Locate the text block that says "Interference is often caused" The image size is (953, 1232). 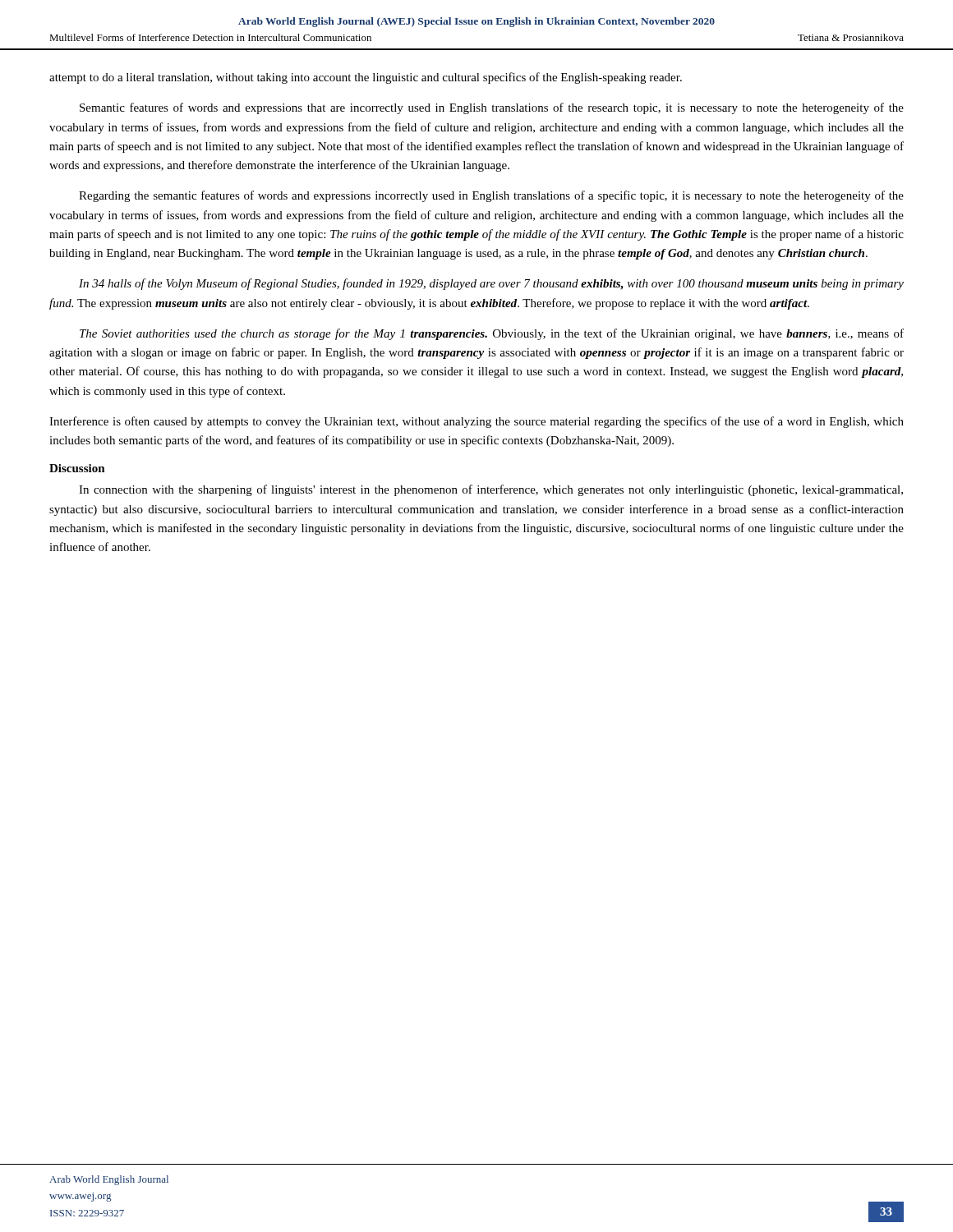pos(476,431)
